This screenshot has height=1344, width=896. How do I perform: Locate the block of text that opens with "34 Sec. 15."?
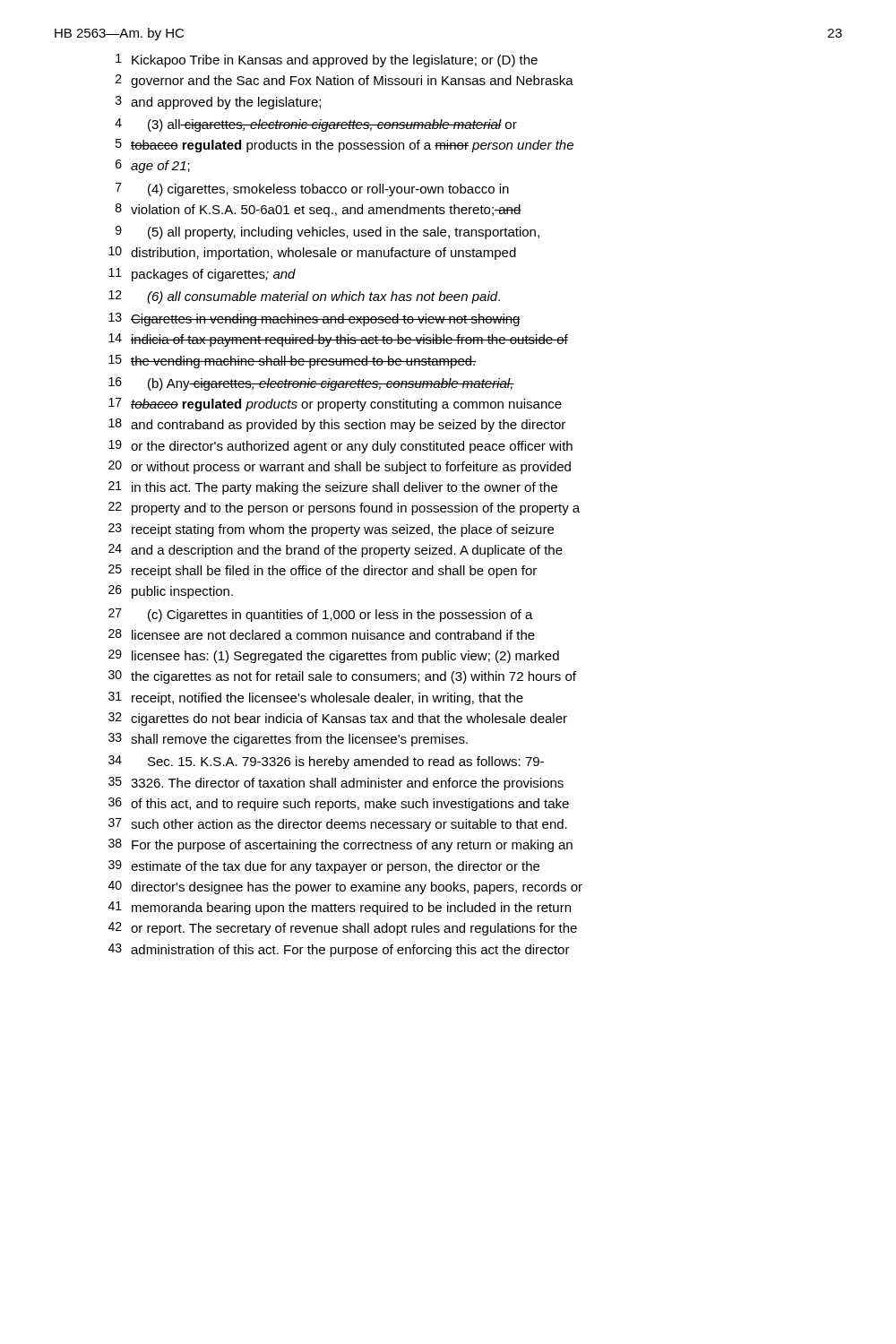466,761
